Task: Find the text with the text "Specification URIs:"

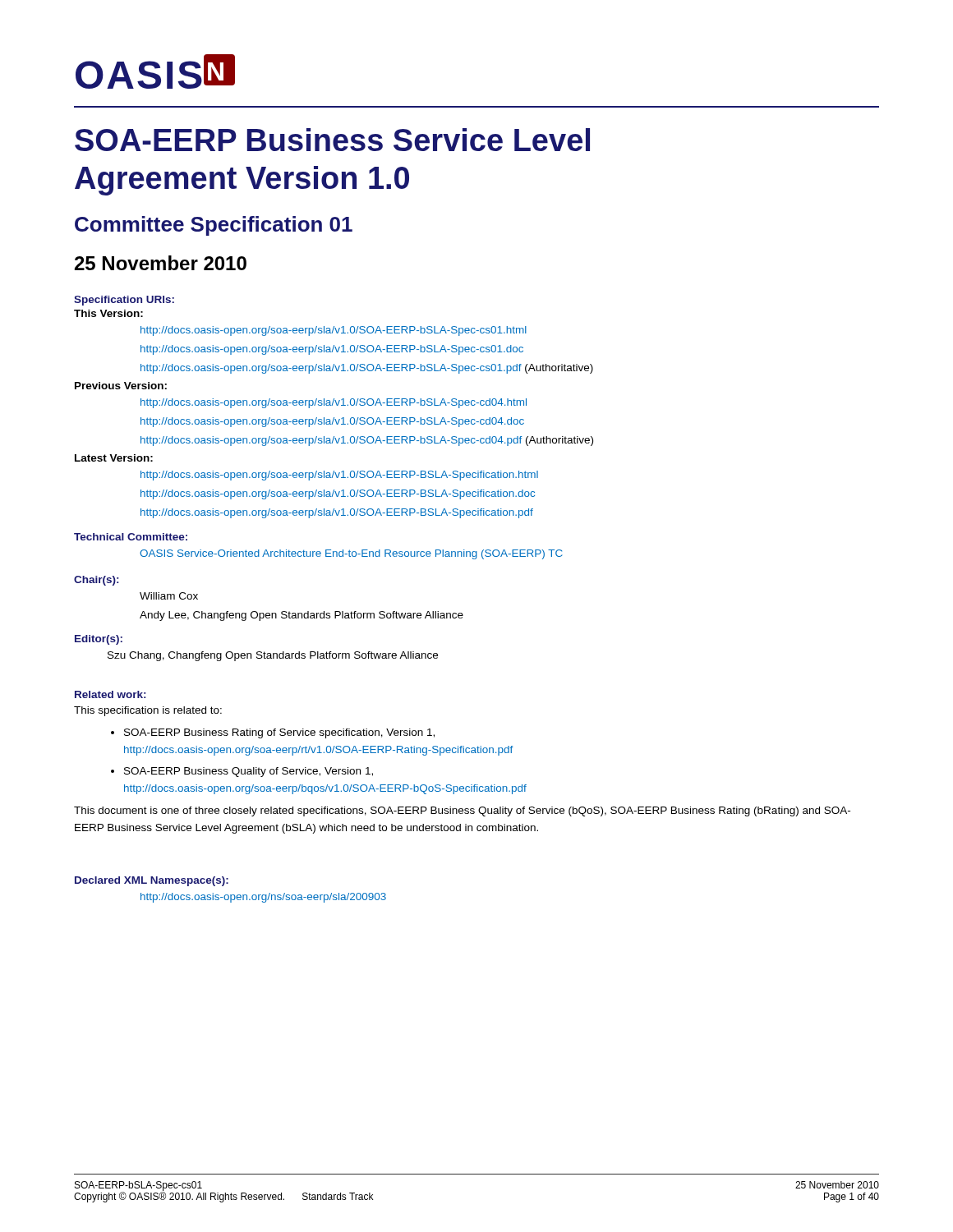Action: (124, 299)
